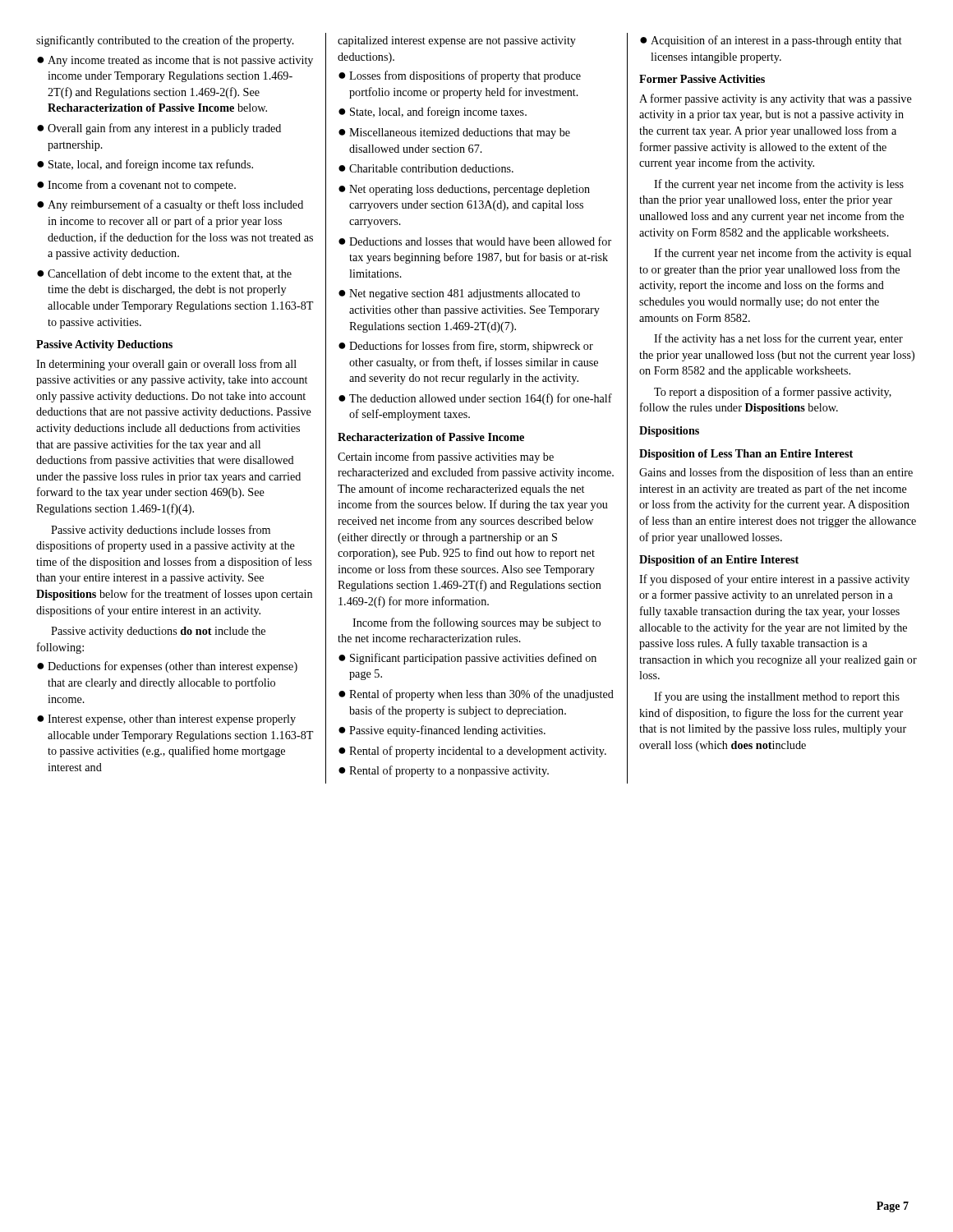Locate the block of text that opens with "● Any income treated"
This screenshot has width=953, height=1232.
click(x=175, y=84)
